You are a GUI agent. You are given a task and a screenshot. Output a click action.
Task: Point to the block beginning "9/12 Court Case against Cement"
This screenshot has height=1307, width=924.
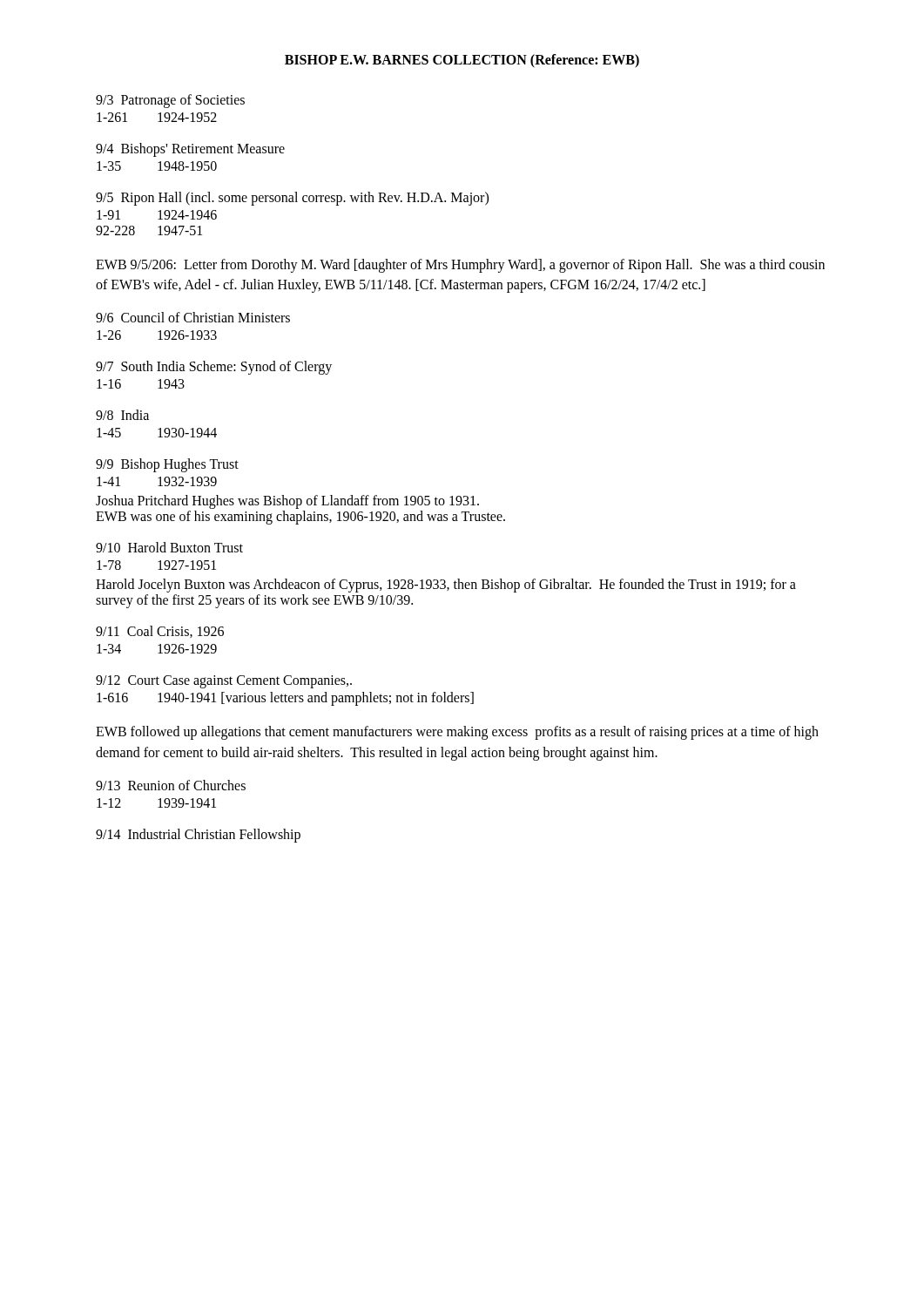pyautogui.click(x=462, y=690)
